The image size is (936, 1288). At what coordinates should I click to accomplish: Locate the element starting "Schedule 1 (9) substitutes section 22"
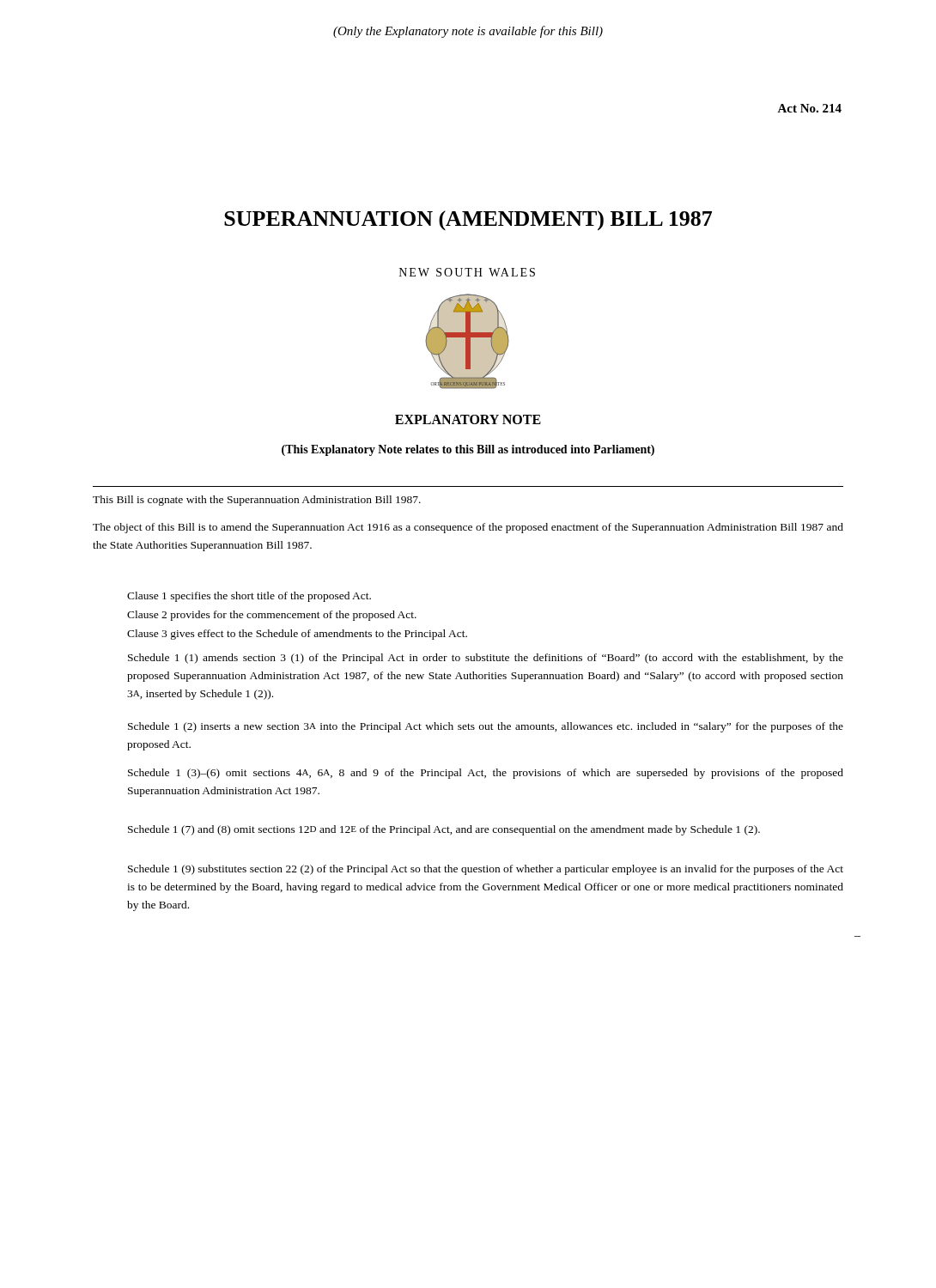tap(485, 886)
